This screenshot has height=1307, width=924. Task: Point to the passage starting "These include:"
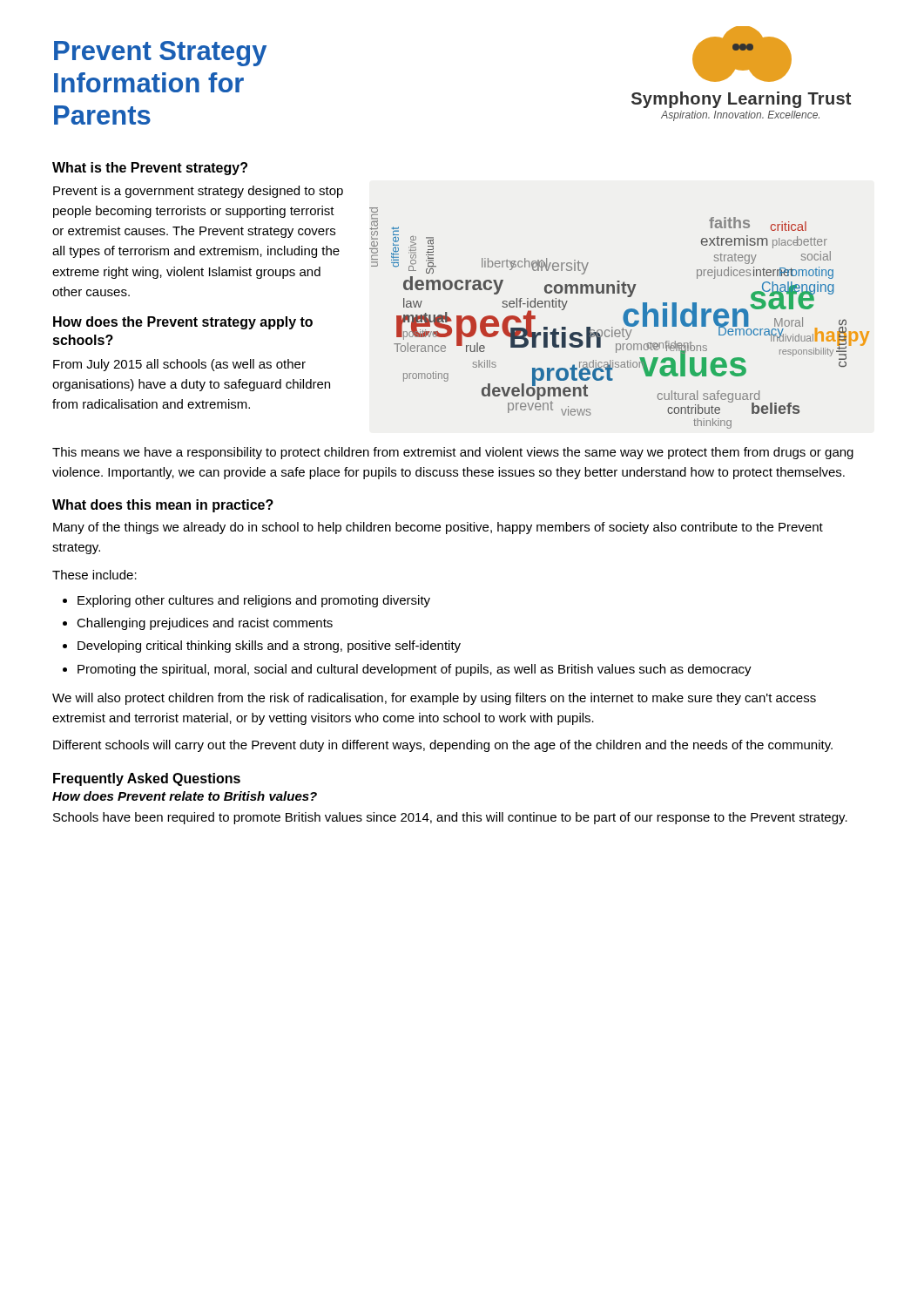95,574
